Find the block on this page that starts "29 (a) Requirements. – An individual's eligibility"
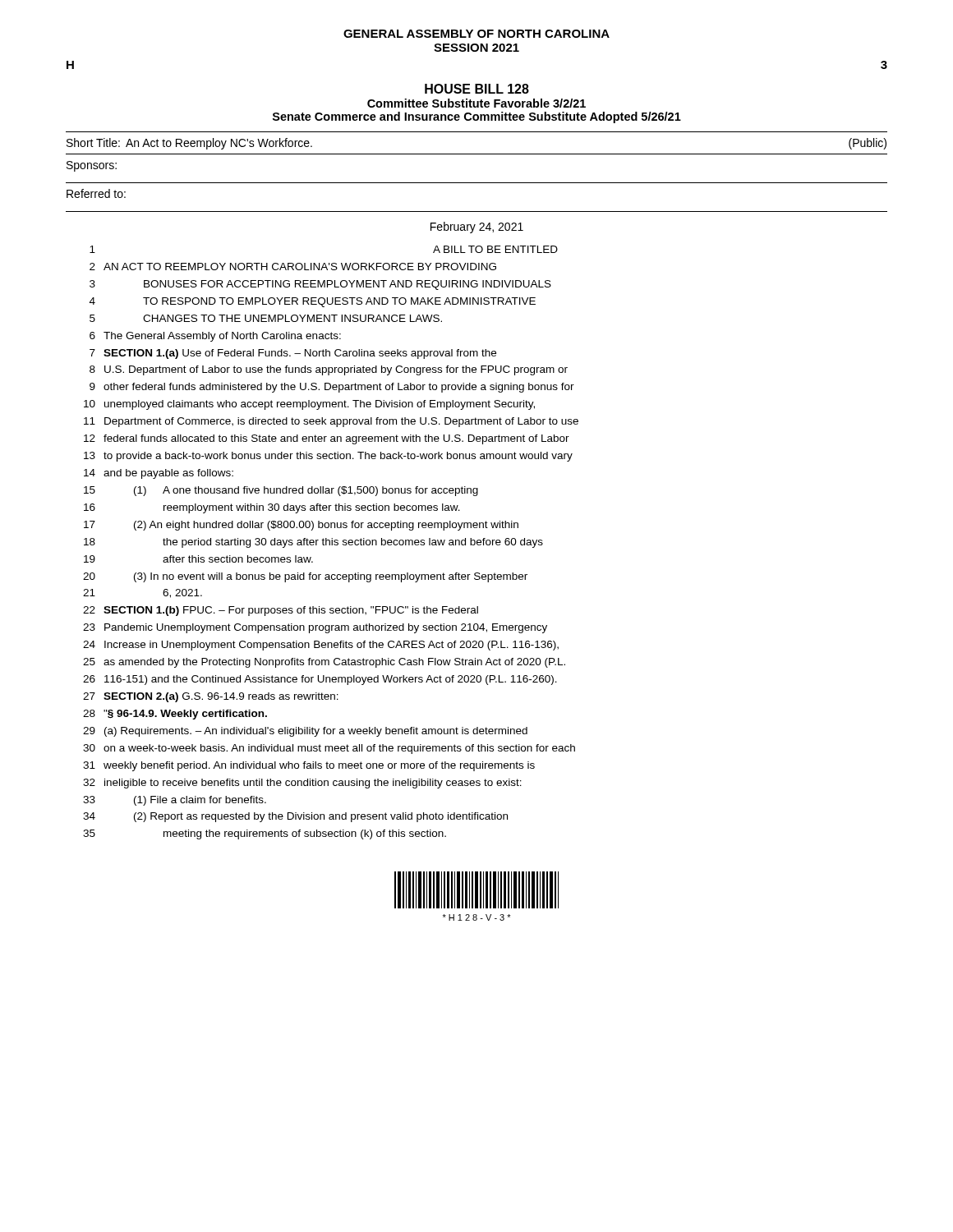The width and height of the screenshot is (953, 1232). pos(476,731)
